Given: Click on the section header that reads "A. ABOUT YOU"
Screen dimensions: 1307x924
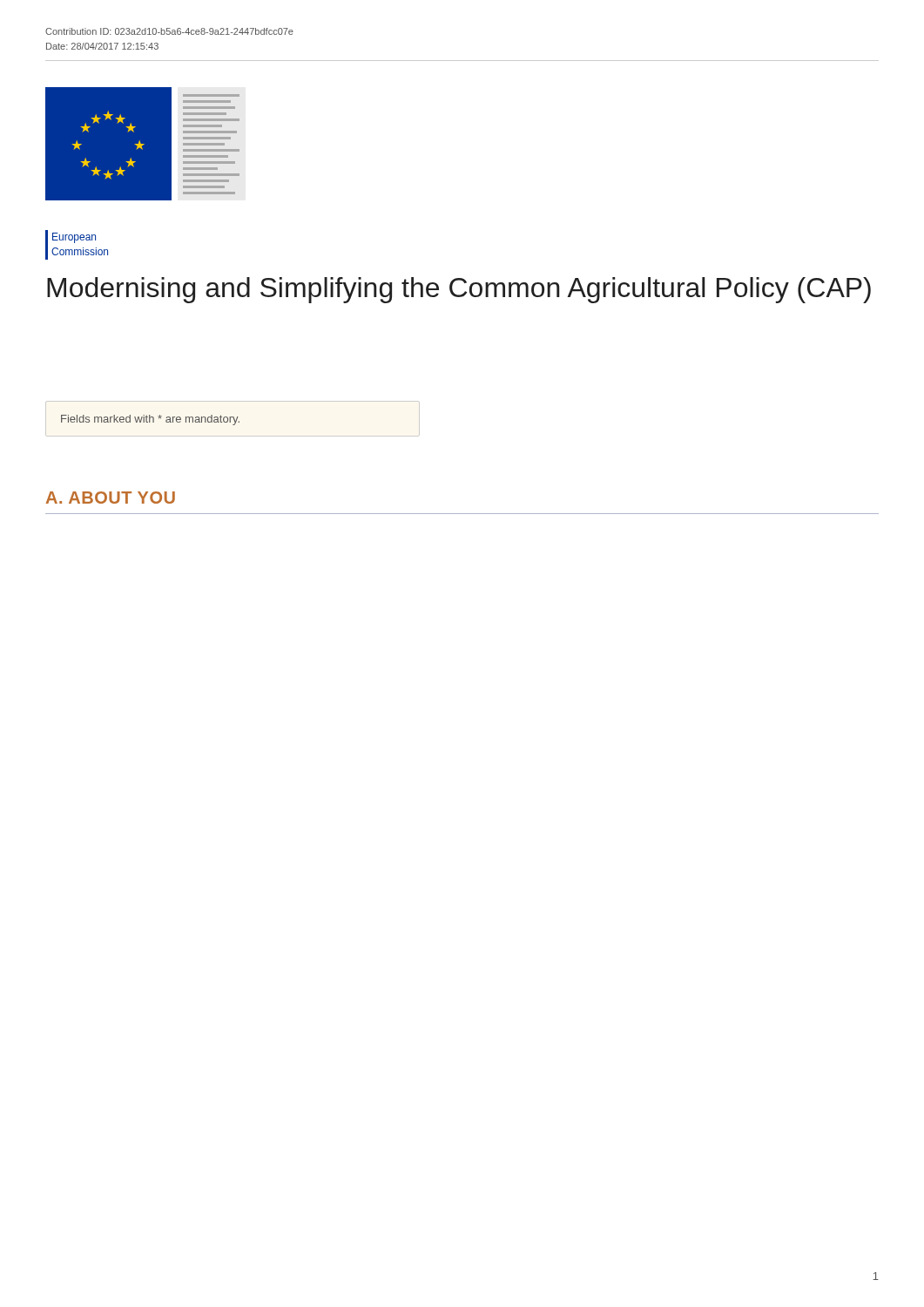Looking at the screenshot, I should pos(111,498).
